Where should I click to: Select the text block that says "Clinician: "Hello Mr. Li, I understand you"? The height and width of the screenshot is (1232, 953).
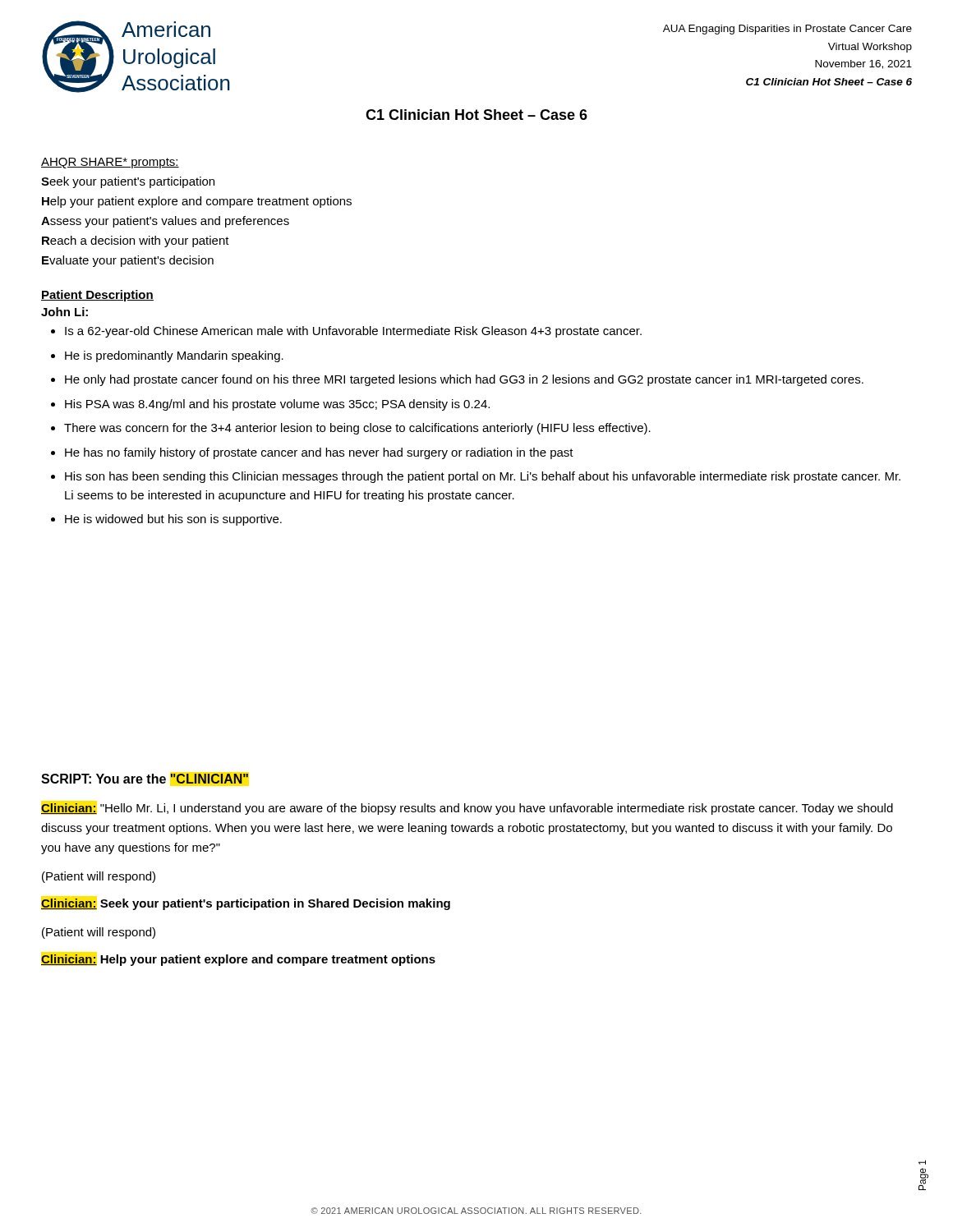(x=467, y=827)
